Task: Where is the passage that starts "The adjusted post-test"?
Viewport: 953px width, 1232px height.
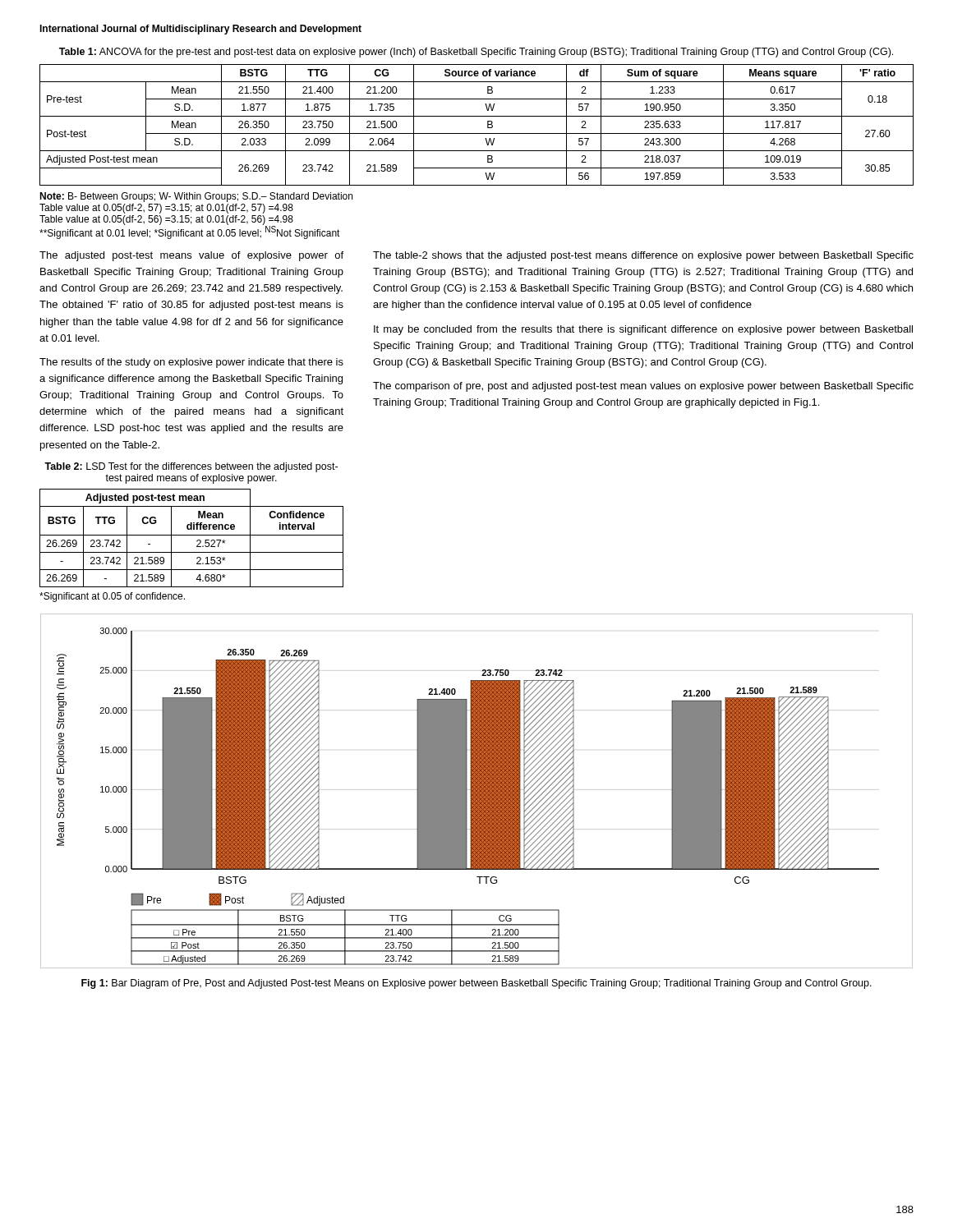Action: (x=191, y=296)
